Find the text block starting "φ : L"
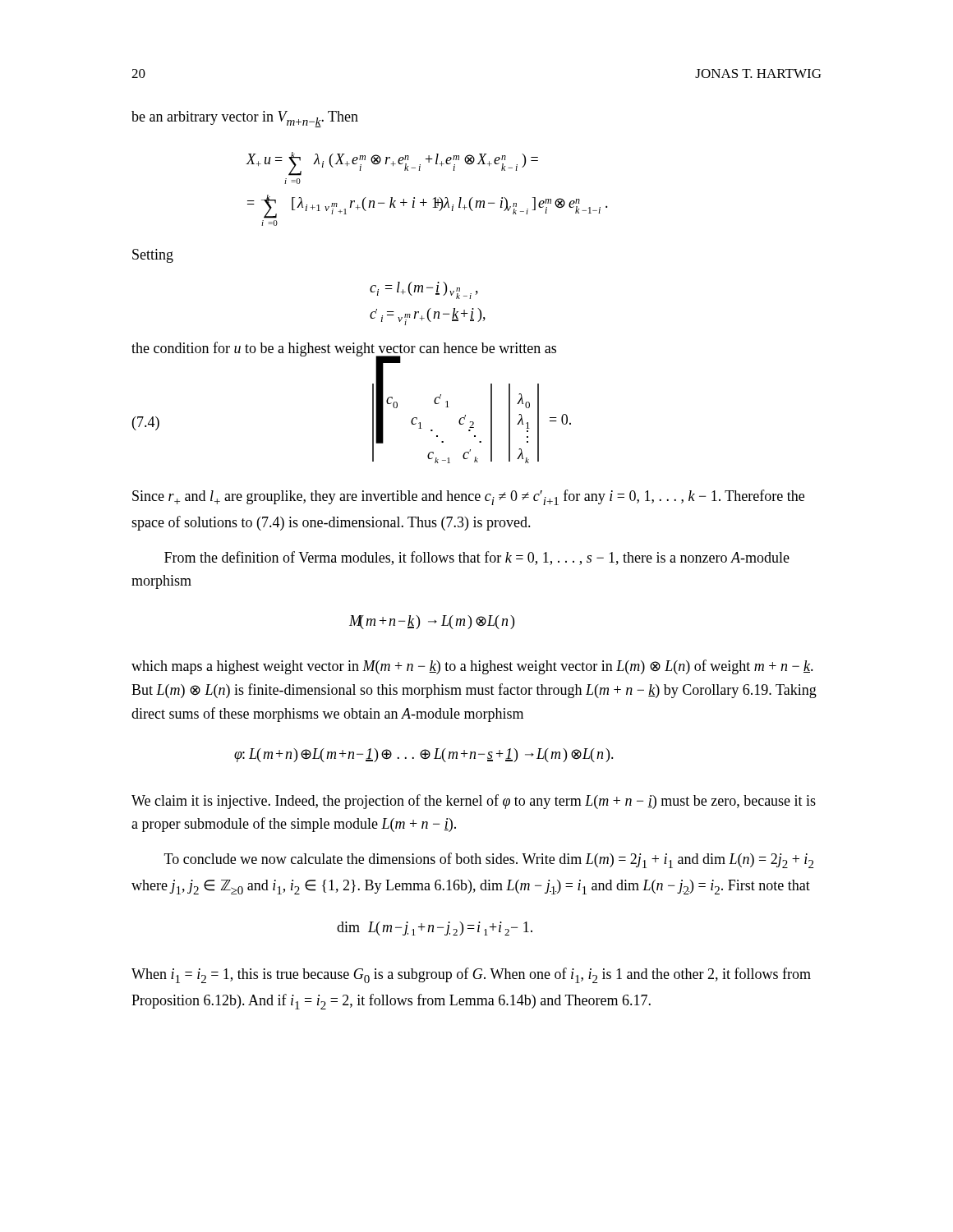Image resolution: width=953 pixels, height=1232 pixels. (x=476, y=757)
